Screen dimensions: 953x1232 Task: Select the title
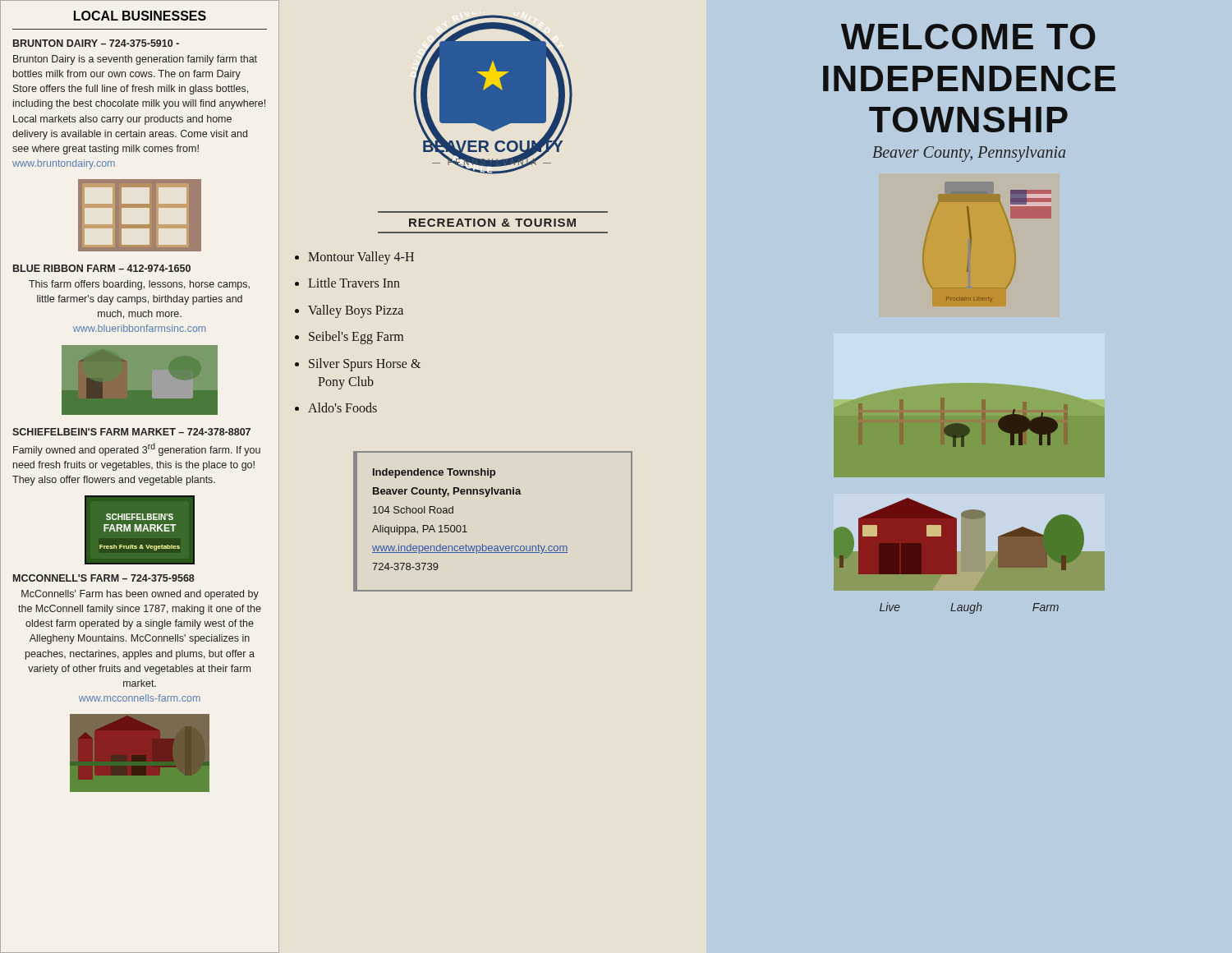point(969,79)
